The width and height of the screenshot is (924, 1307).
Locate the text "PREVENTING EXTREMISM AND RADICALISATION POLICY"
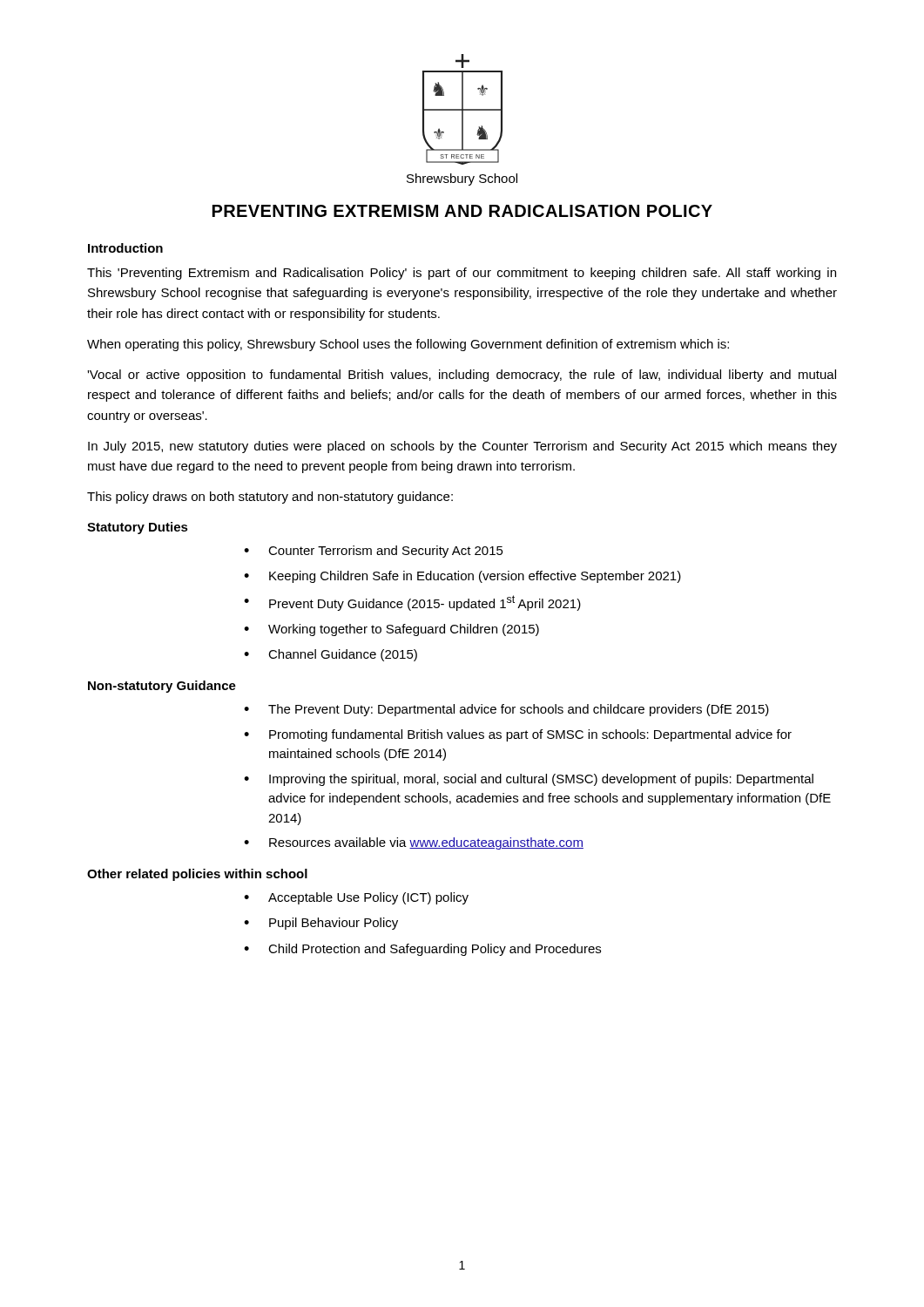pos(462,211)
